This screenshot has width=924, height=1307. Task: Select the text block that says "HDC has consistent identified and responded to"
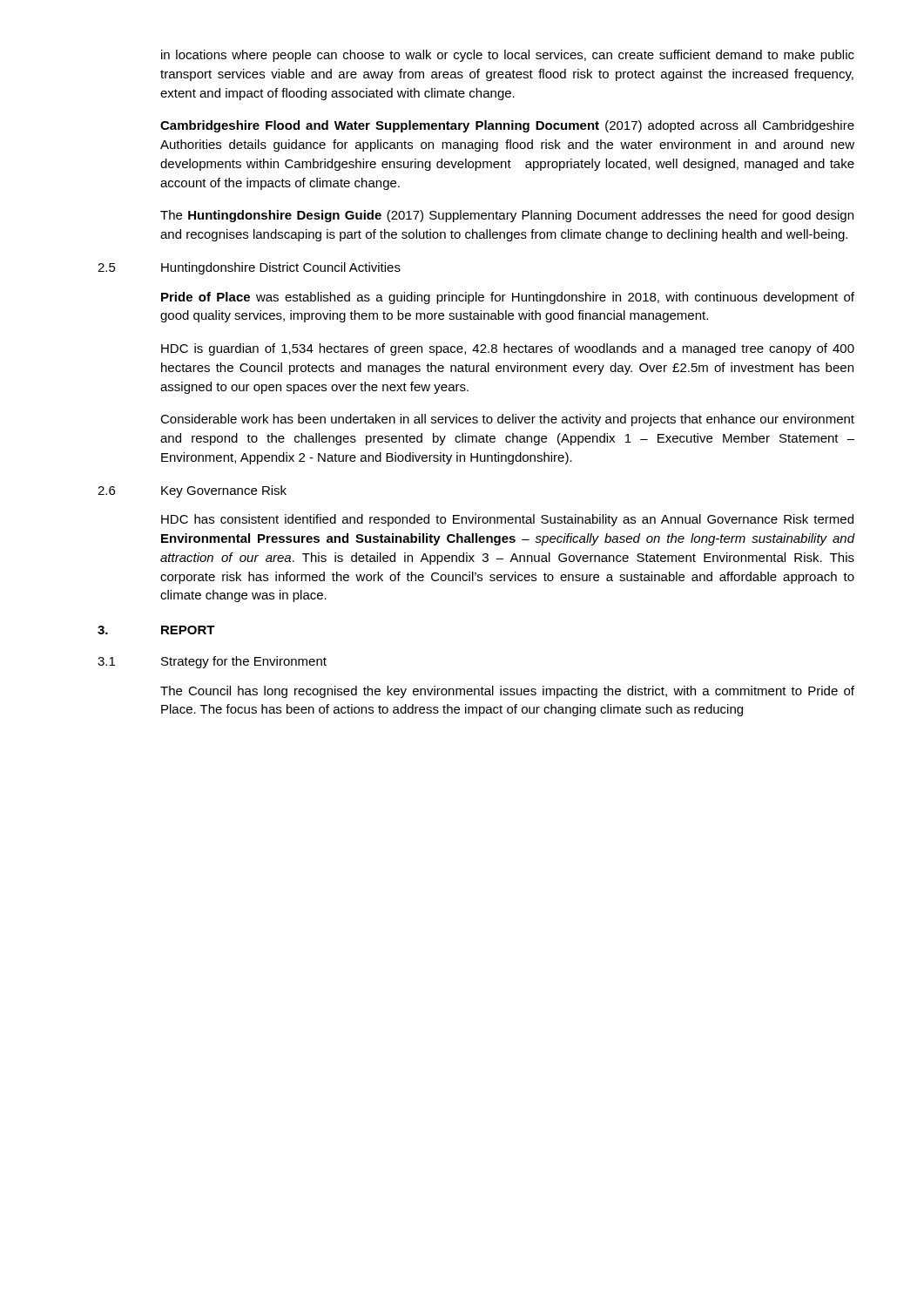[507, 557]
